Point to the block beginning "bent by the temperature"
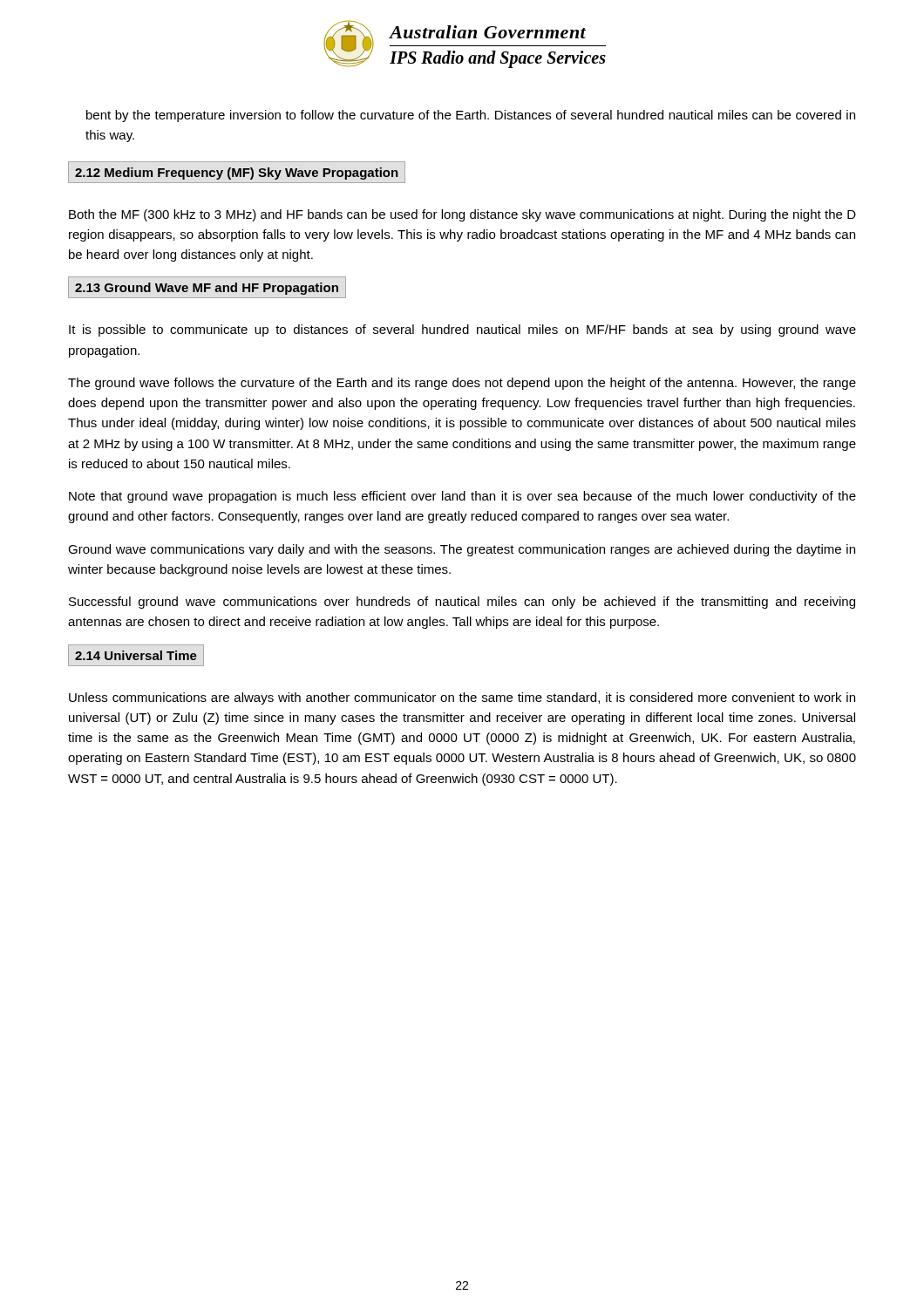The height and width of the screenshot is (1308, 924). point(471,125)
